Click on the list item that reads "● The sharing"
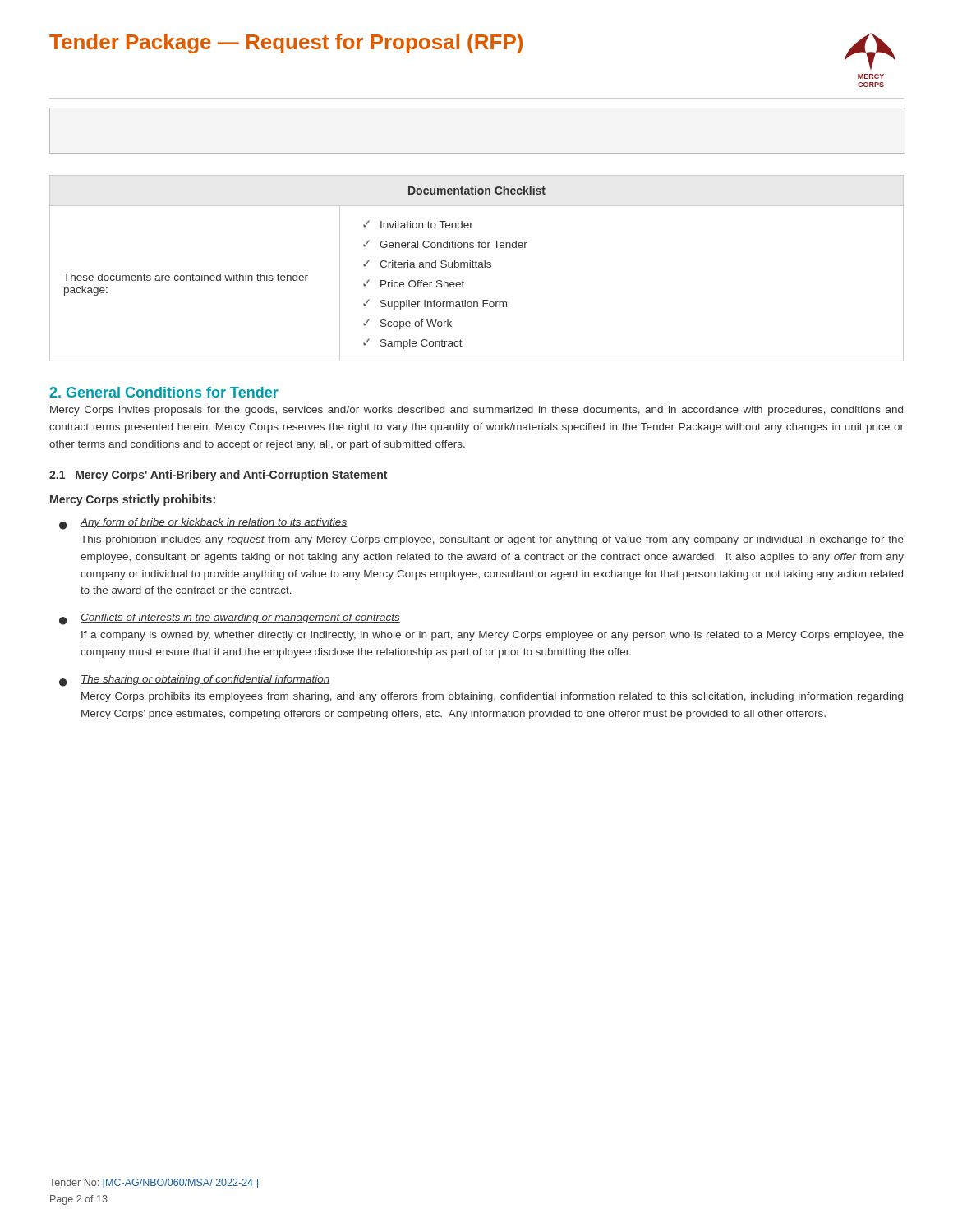The image size is (953, 1232). [x=481, y=697]
